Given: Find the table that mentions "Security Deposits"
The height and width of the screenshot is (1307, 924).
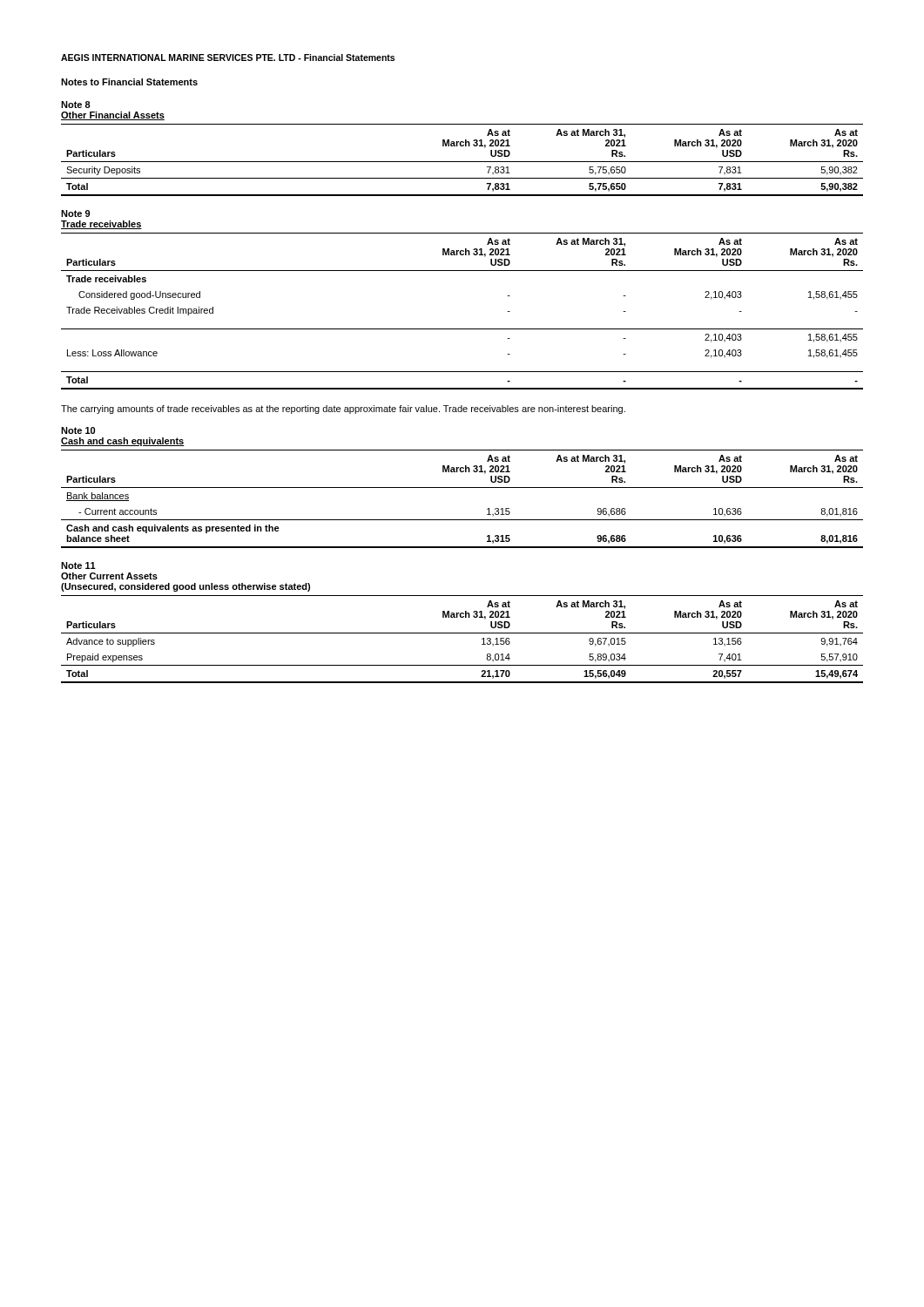Looking at the screenshot, I should tap(462, 160).
